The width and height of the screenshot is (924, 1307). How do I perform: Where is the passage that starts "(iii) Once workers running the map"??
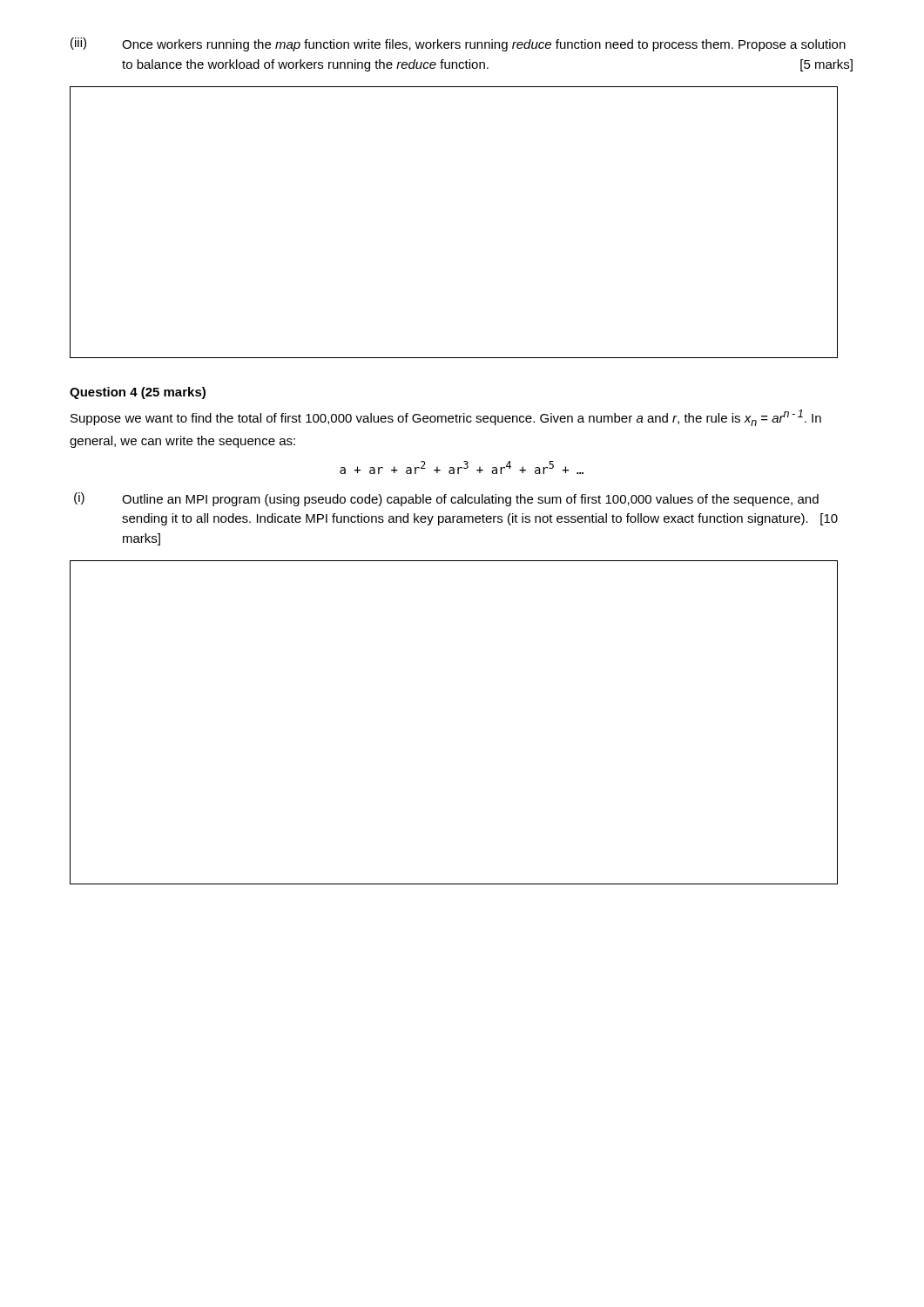click(462, 55)
